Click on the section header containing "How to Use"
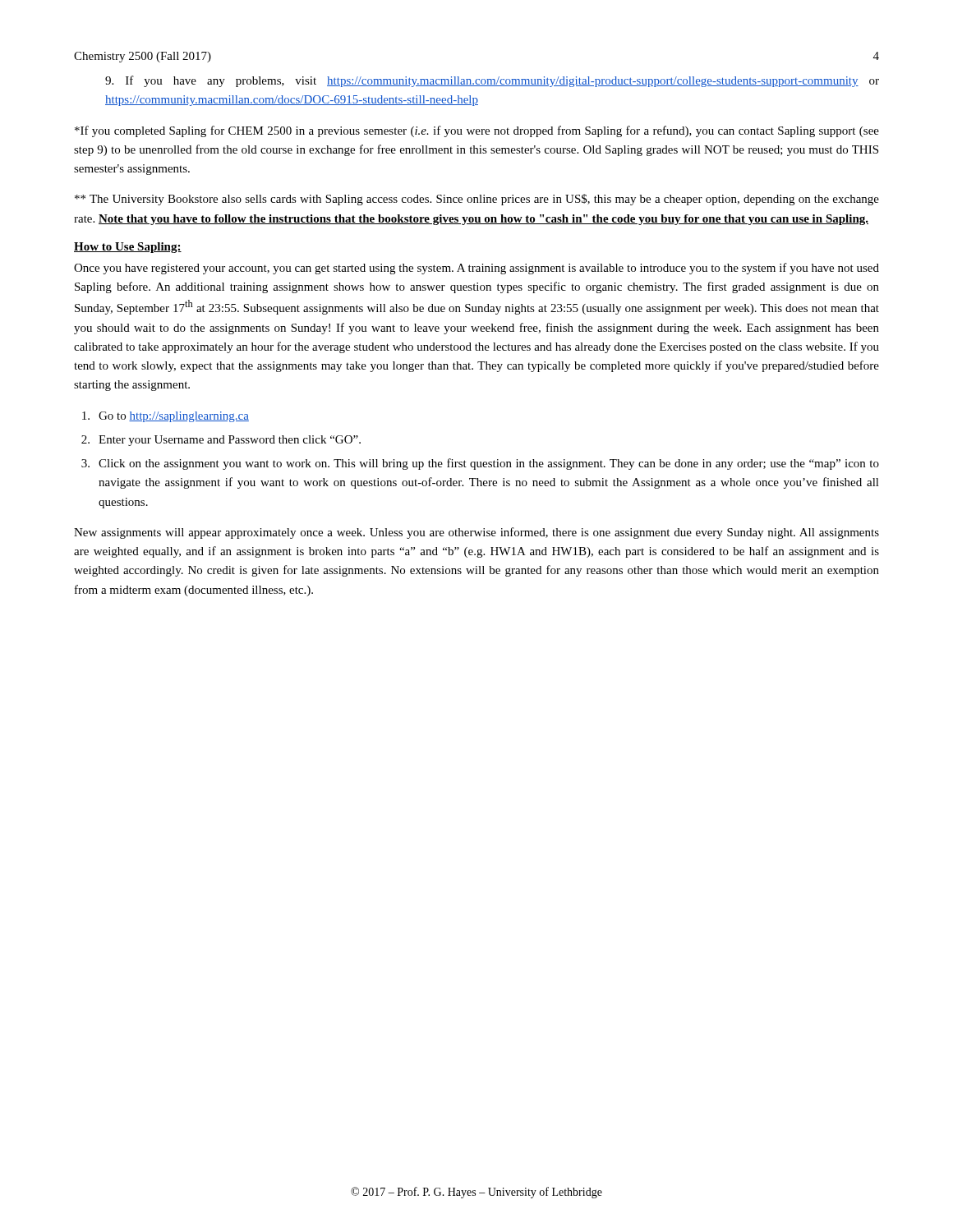The width and height of the screenshot is (953, 1232). point(128,246)
